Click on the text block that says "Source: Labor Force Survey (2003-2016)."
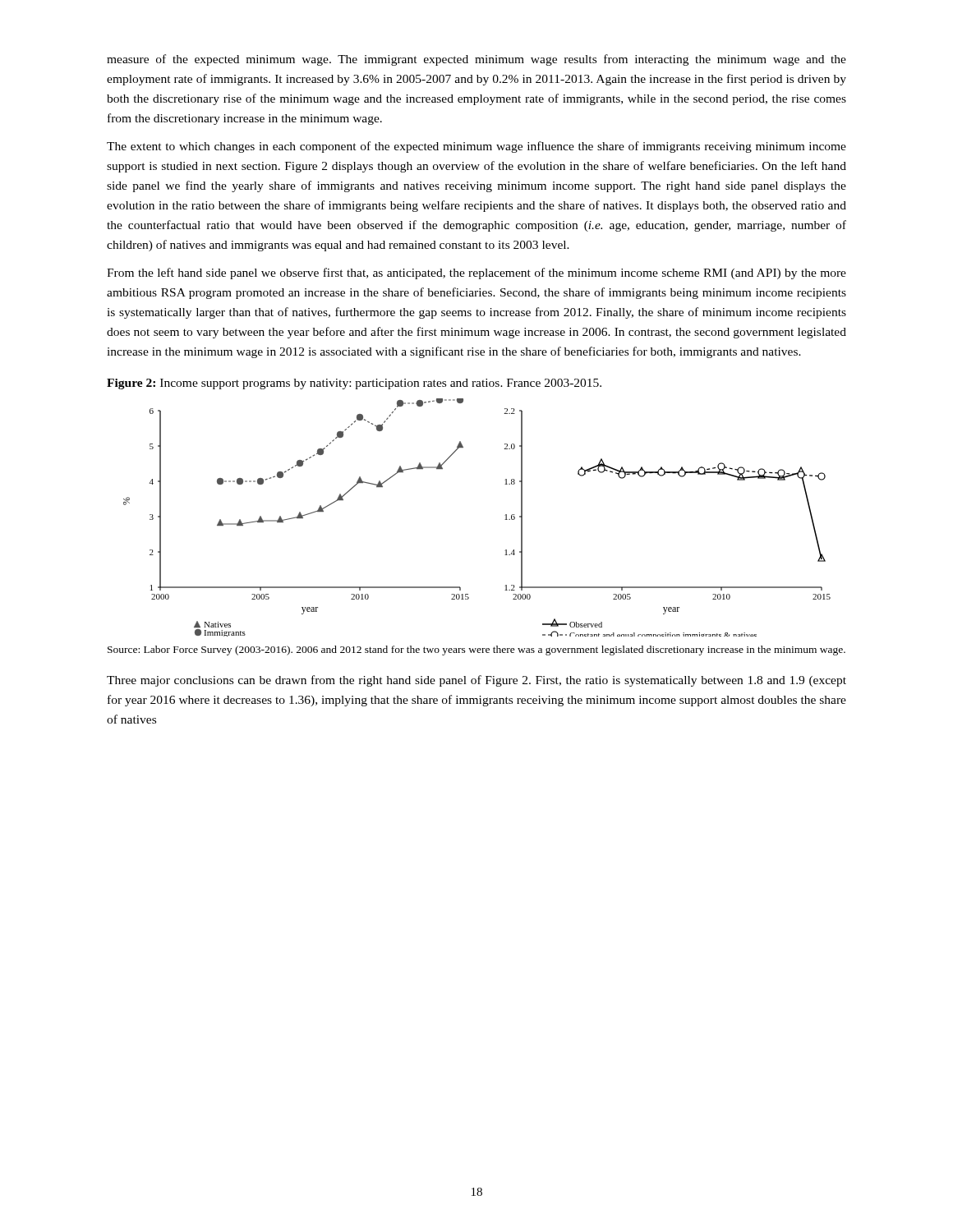Viewport: 953px width, 1232px height. coord(476,650)
